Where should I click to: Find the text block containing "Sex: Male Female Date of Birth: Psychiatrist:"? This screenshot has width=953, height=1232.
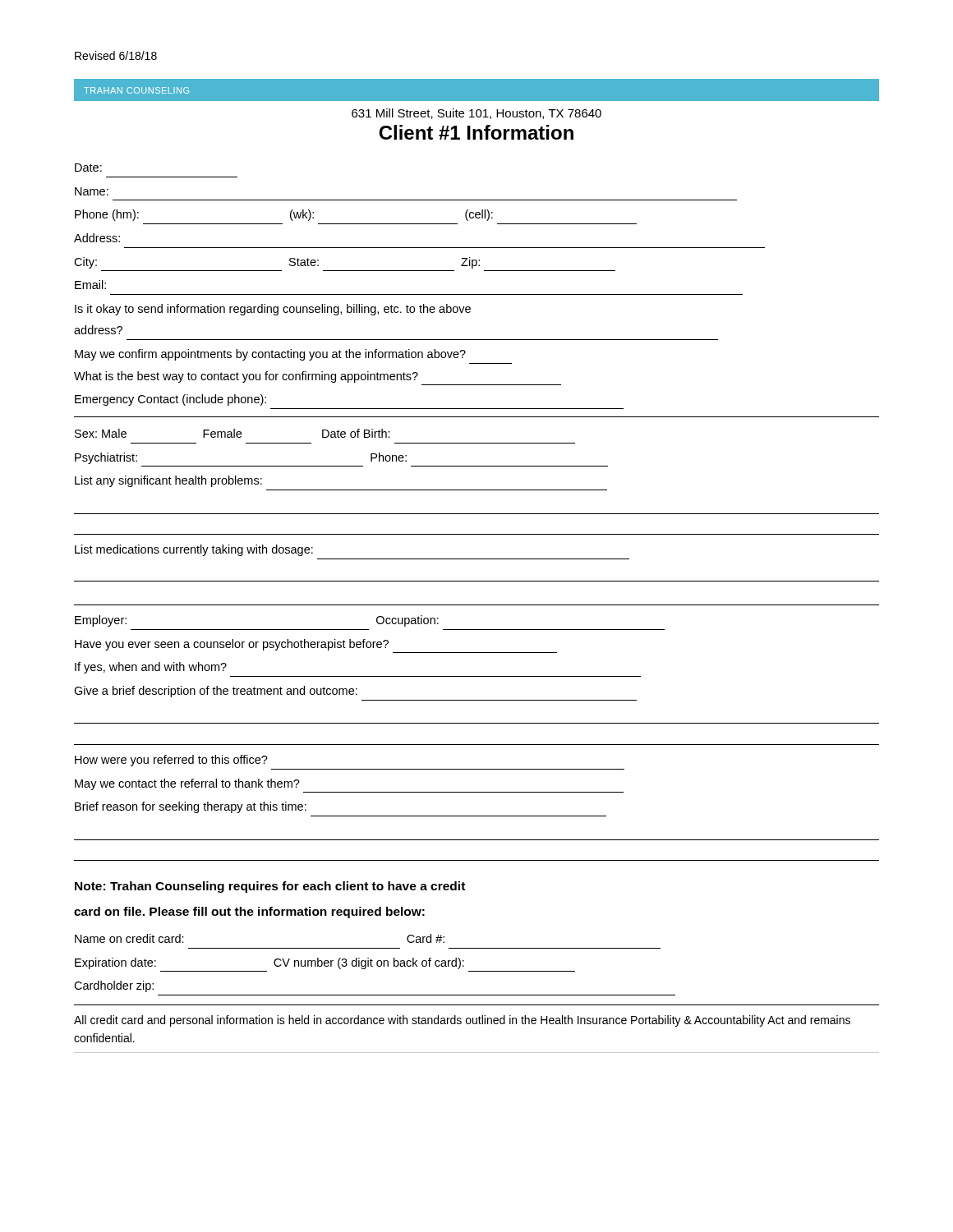tap(476, 502)
